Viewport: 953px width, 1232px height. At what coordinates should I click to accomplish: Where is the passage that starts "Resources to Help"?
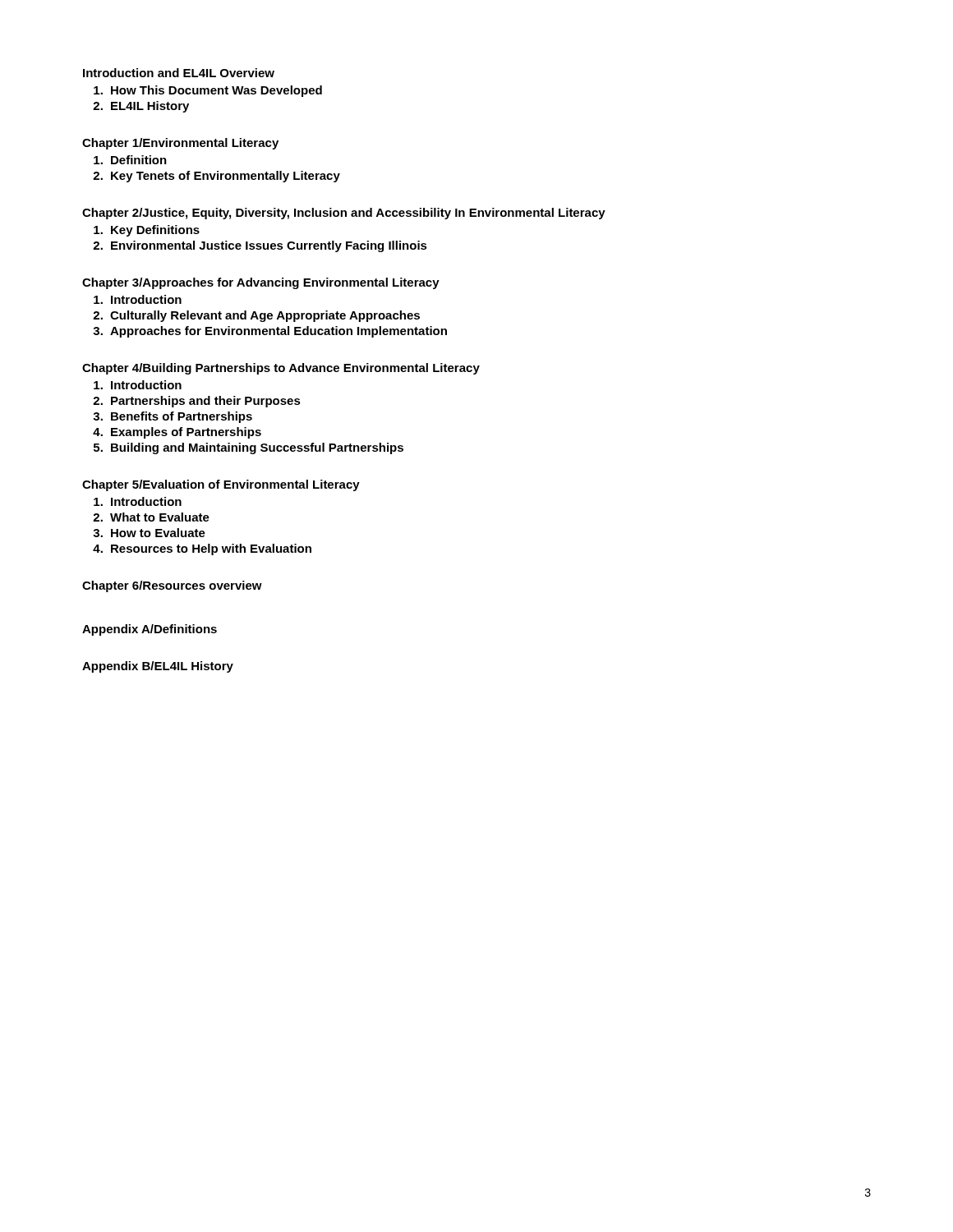211,549
